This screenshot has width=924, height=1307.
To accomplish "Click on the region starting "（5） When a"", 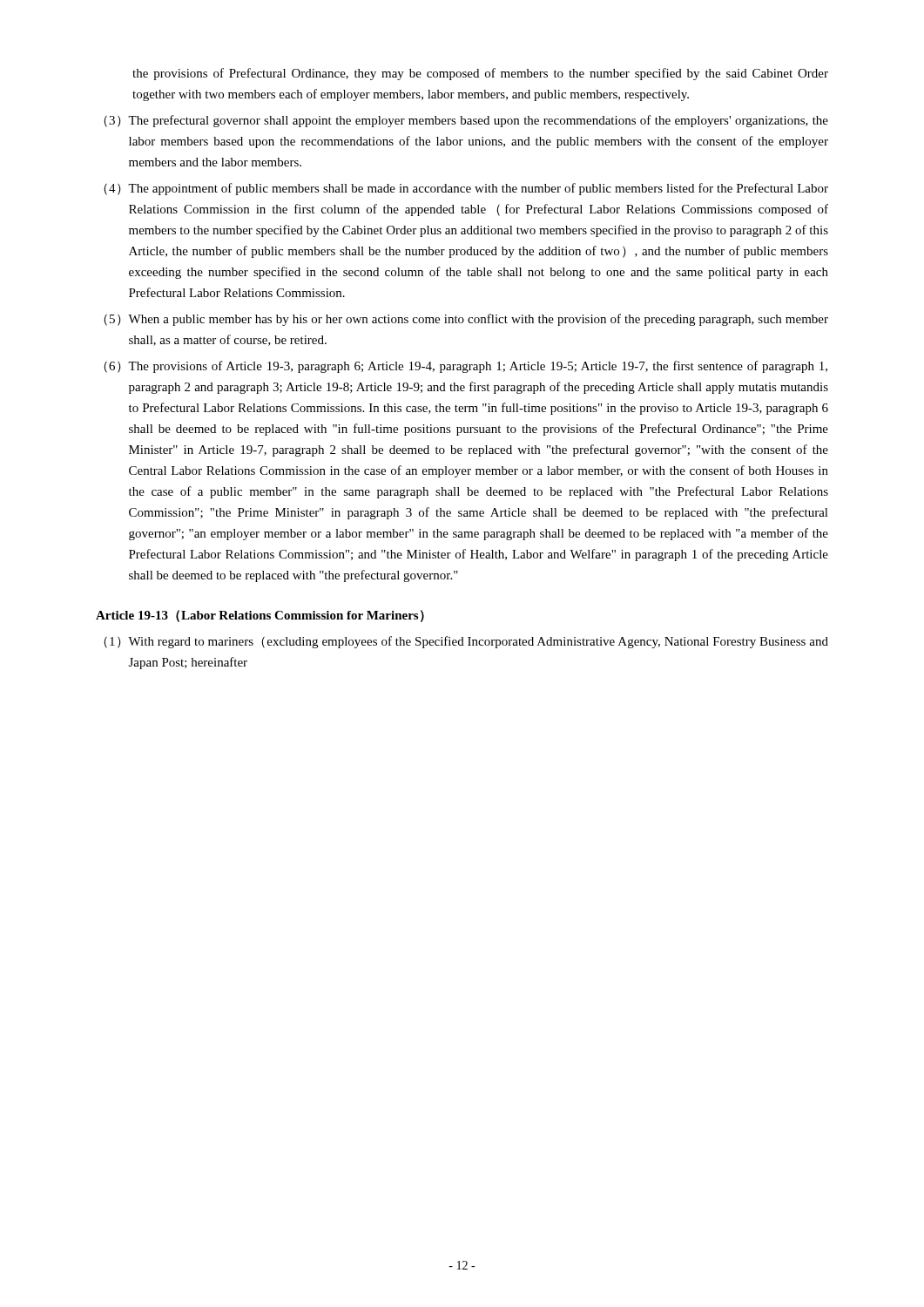I will tap(462, 329).
